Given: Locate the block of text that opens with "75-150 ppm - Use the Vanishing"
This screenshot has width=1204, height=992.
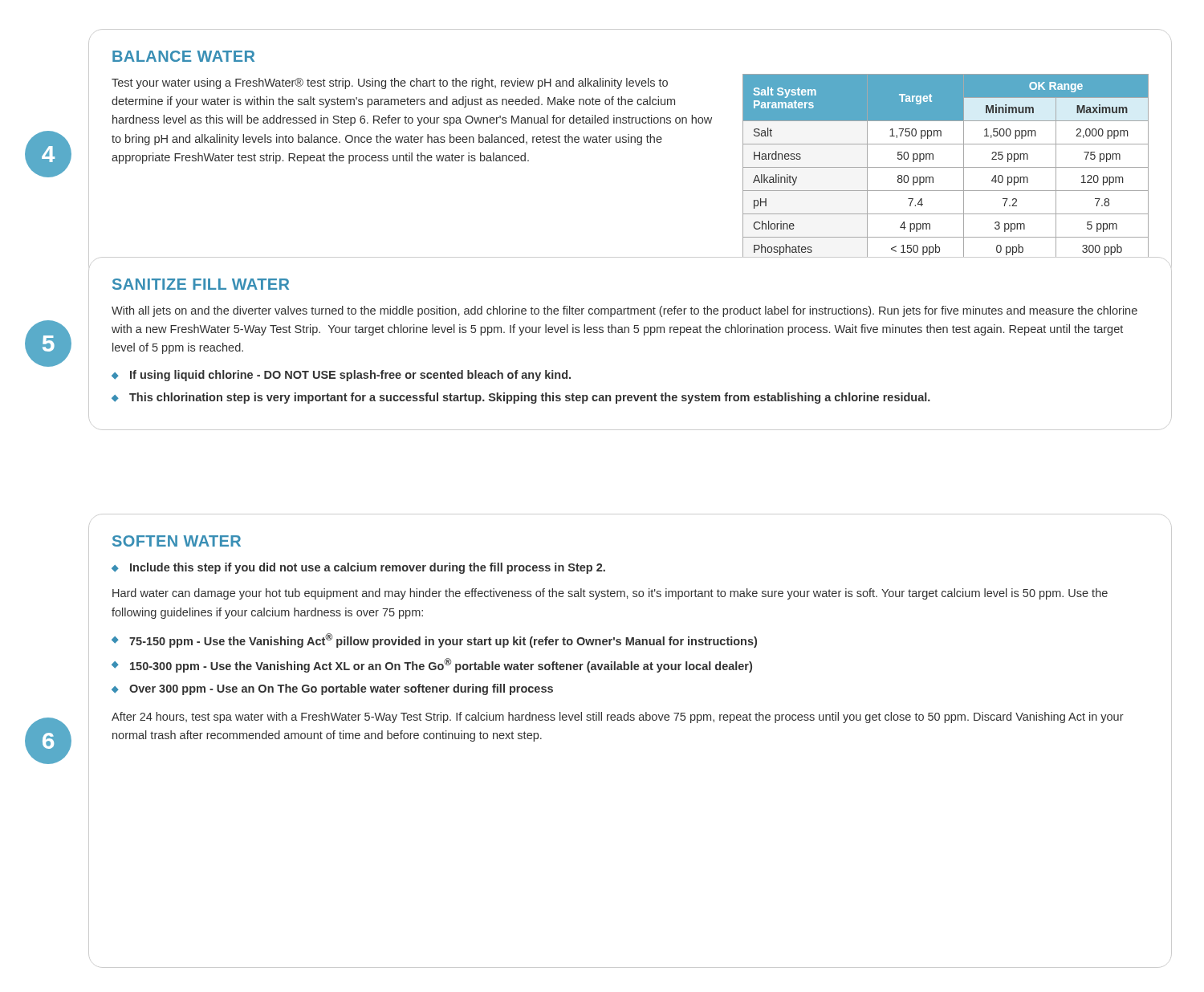Looking at the screenshot, I should 443,639.
